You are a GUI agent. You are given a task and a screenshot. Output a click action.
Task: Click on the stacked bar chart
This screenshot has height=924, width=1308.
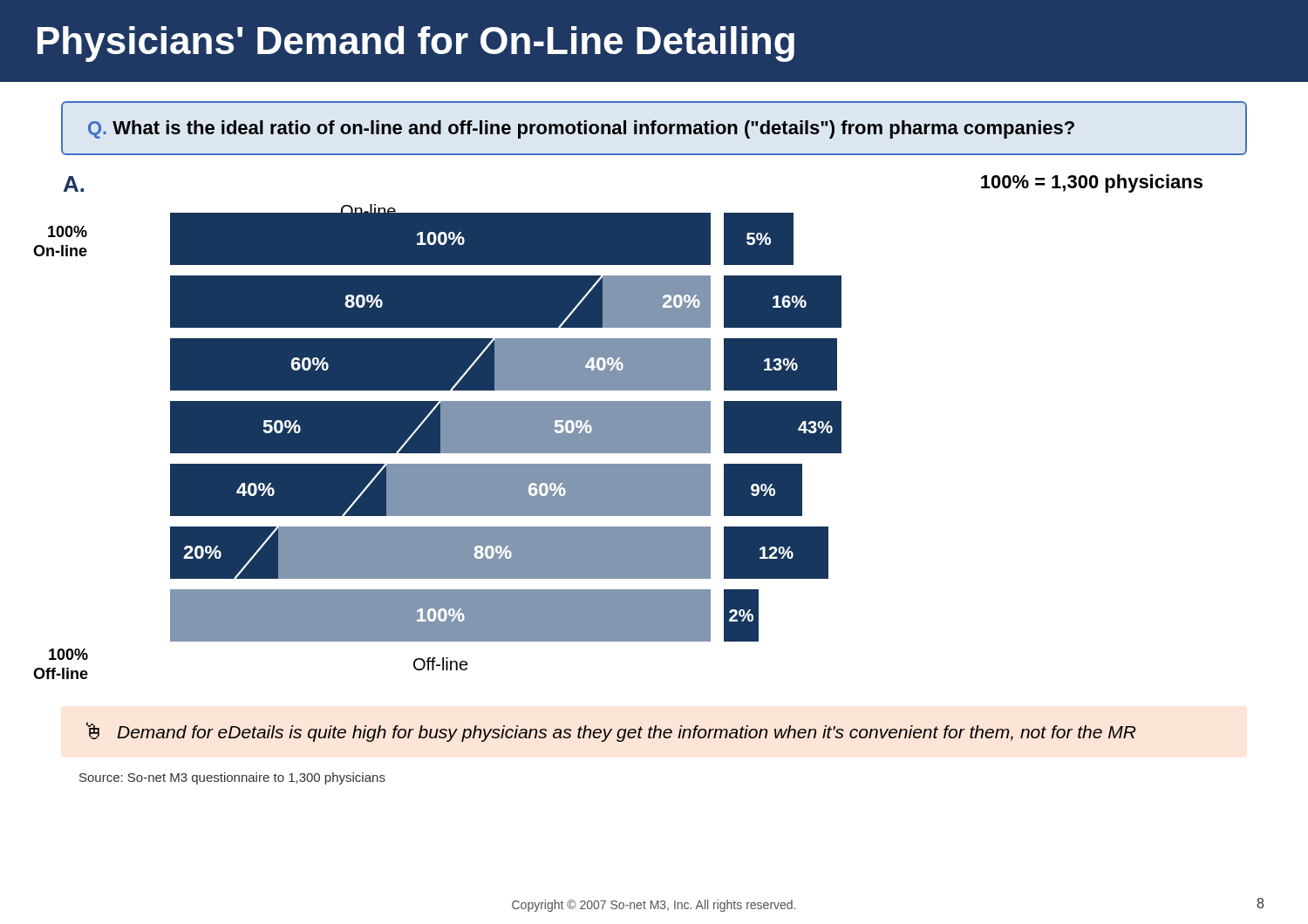[484, 459]
